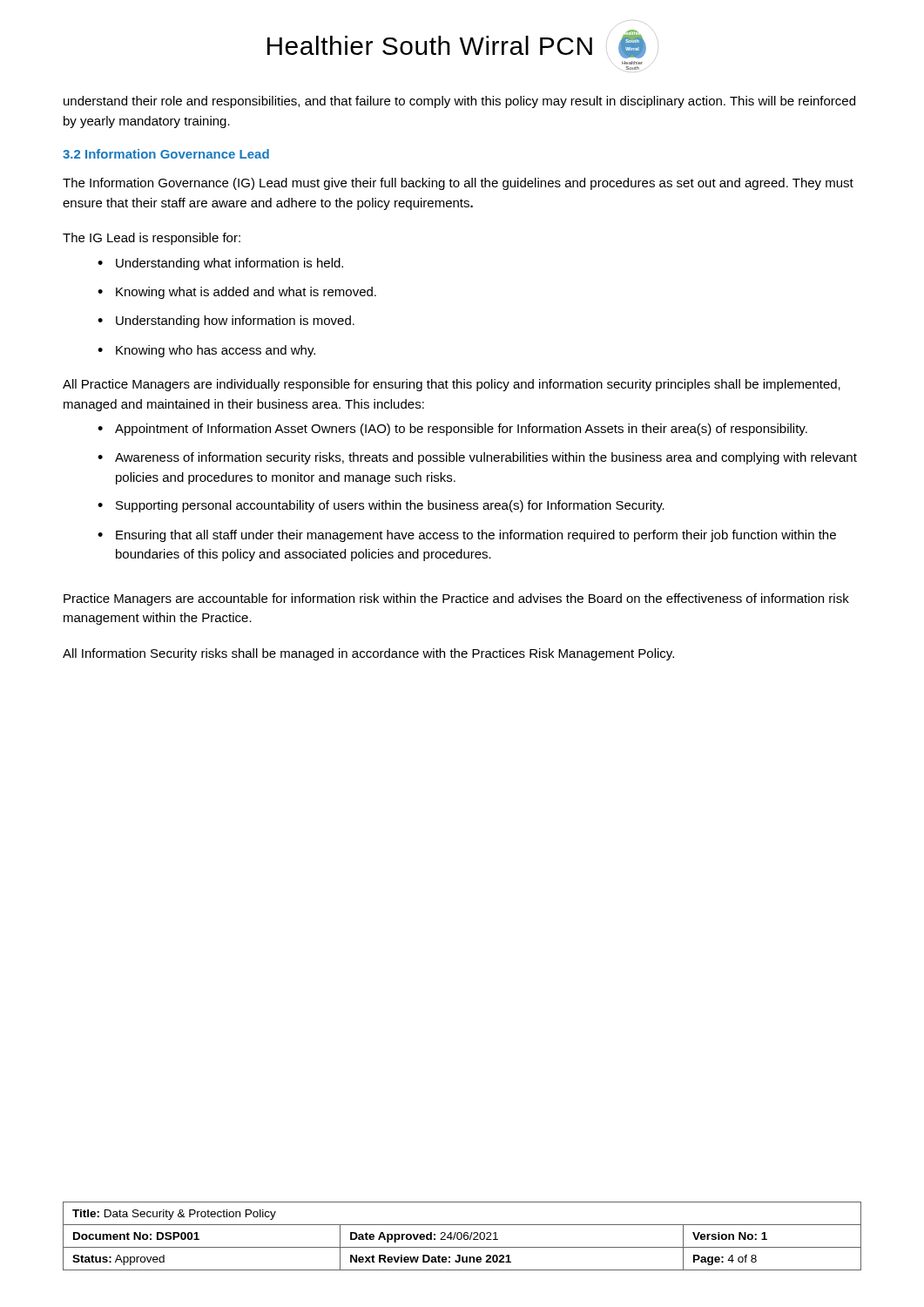
Task: Click on the element starting "• Awareness of information security"
Action: [x=479, y=468]
